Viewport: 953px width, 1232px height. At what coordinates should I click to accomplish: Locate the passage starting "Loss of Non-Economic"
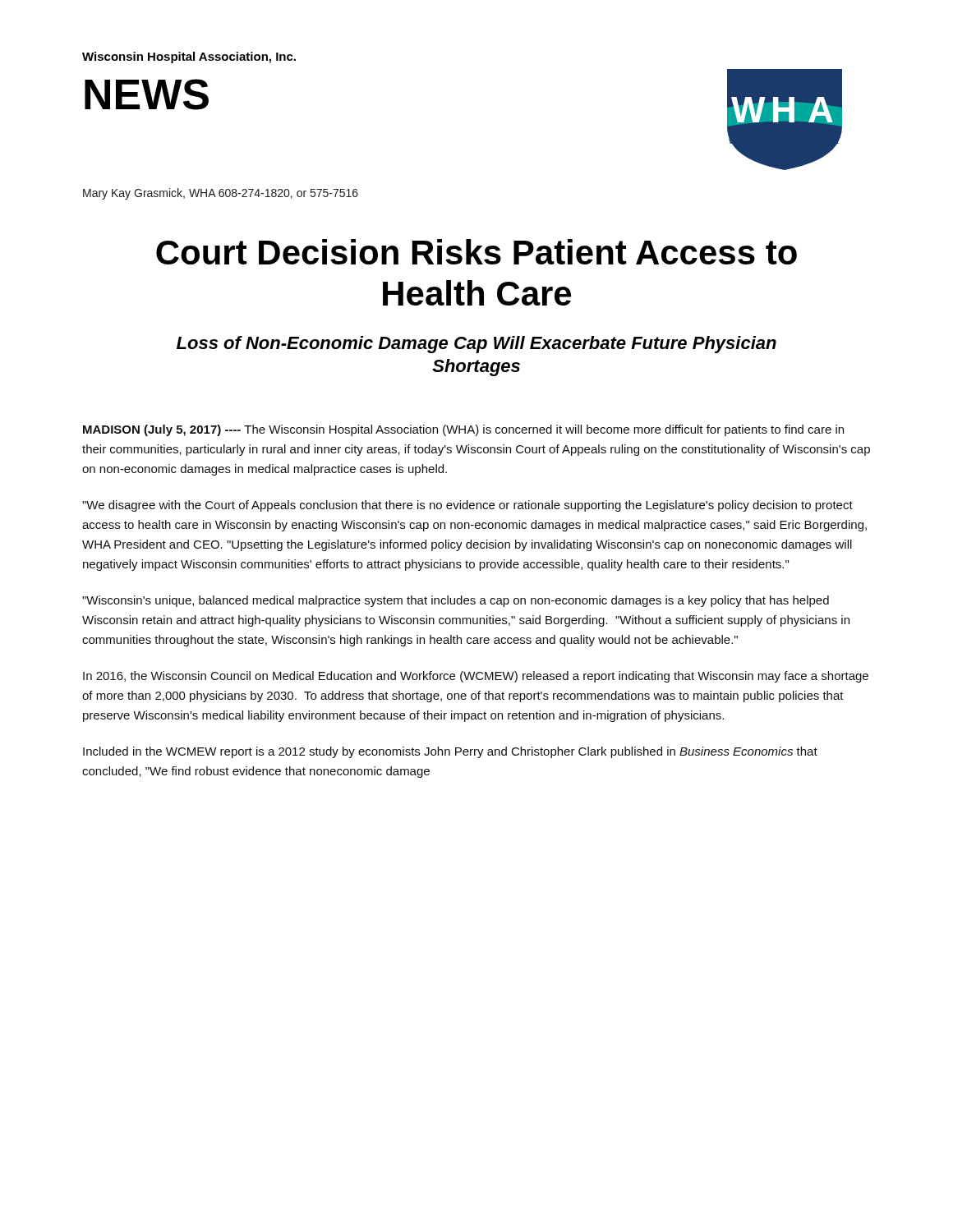click(476, 355)
